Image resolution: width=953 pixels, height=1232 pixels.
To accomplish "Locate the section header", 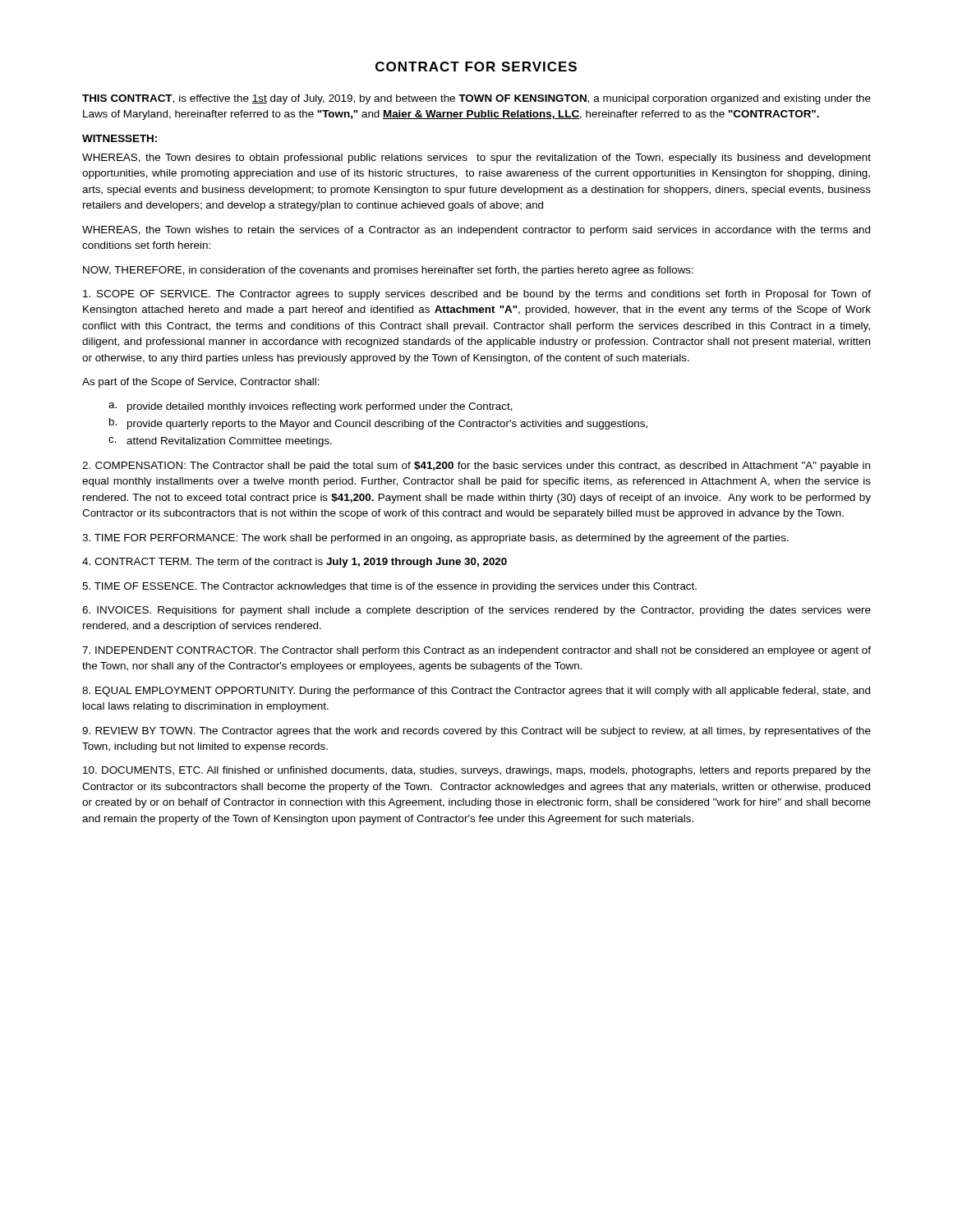I will [120, 138].
